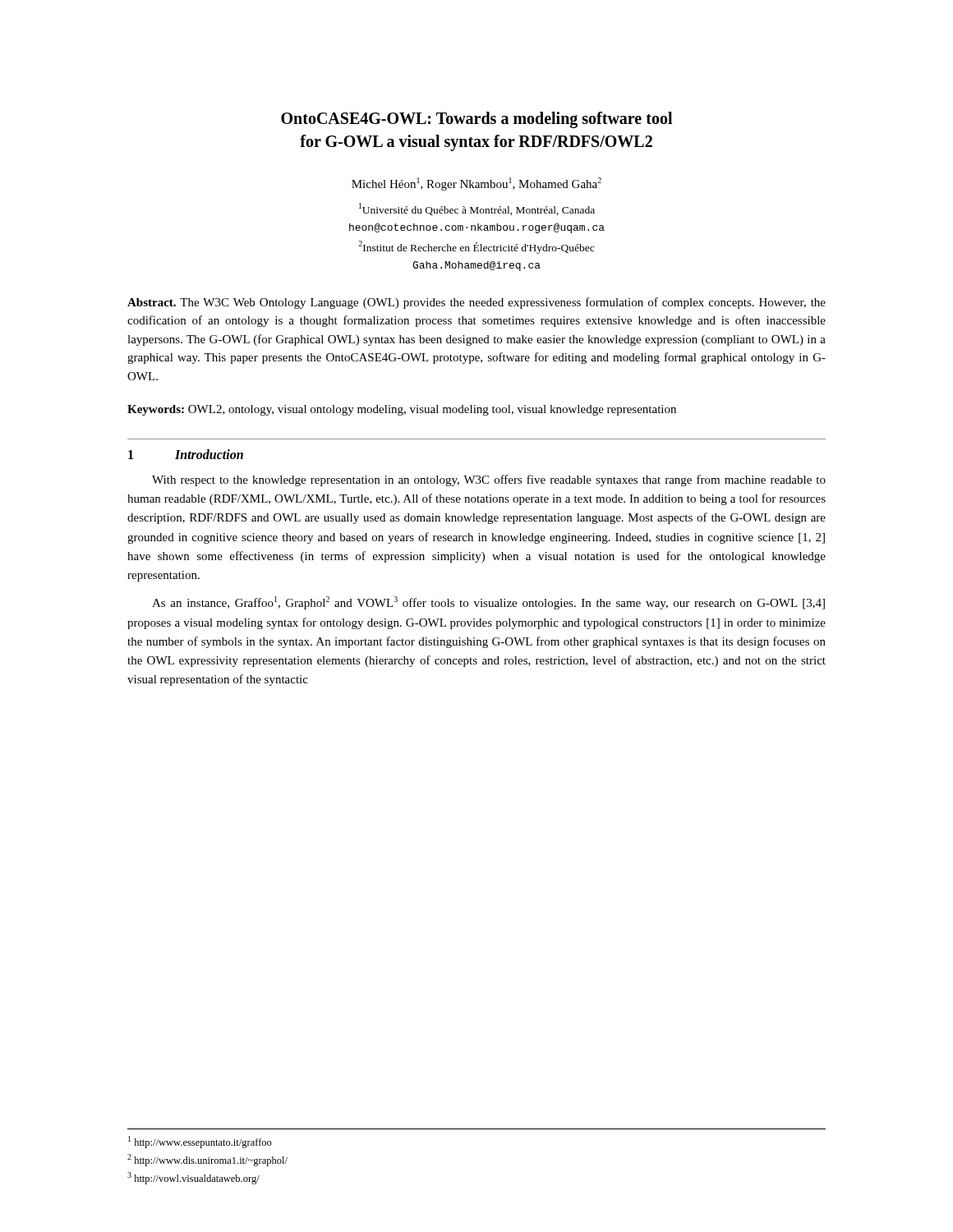The width and height of the screenshot is (953, 1232).
Task: Select the element starting "Keywords: OWL2, ontology, visual ontology modeling, visual"
Action: coord(402,409)
